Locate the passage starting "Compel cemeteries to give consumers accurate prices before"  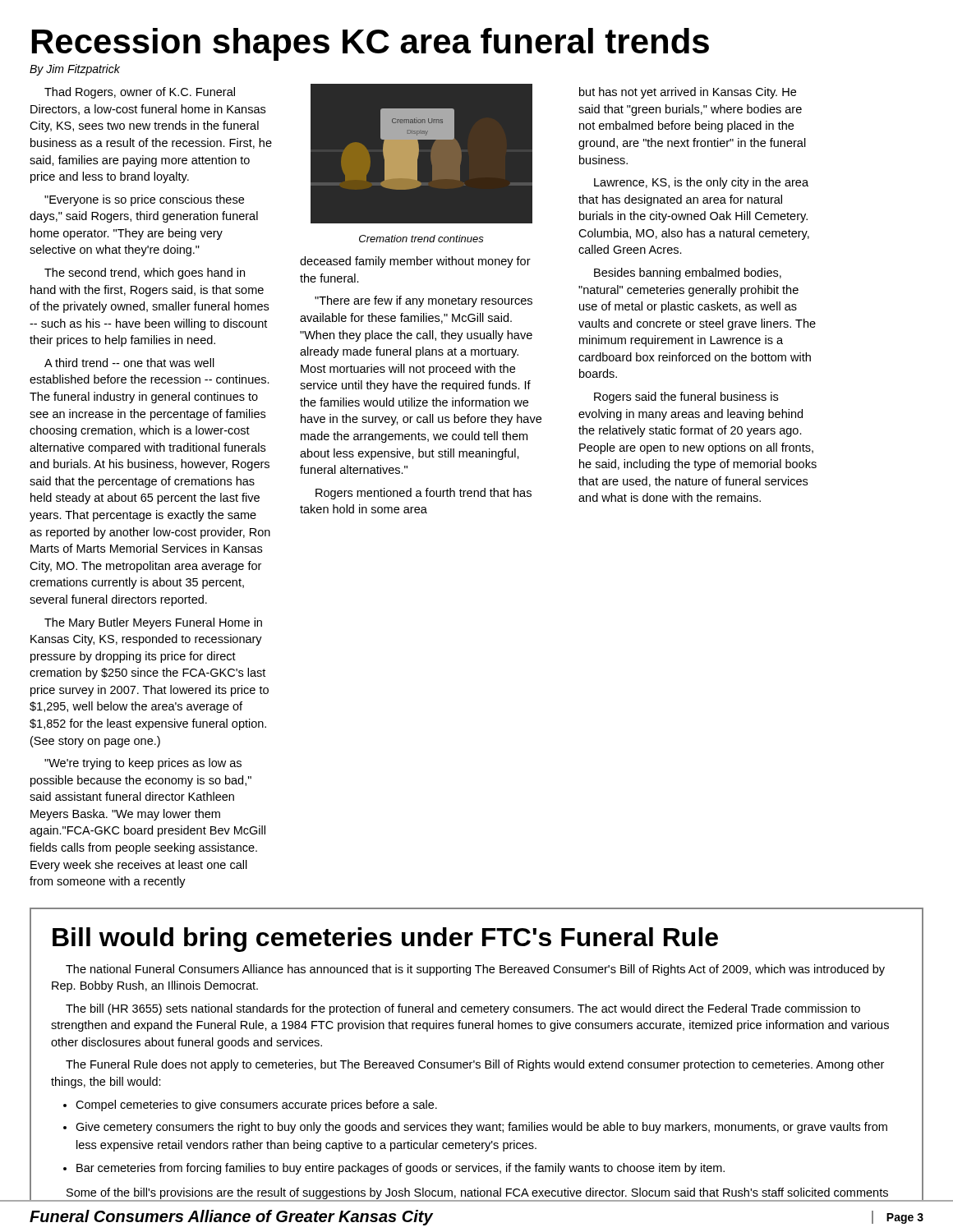[257, 1104]
